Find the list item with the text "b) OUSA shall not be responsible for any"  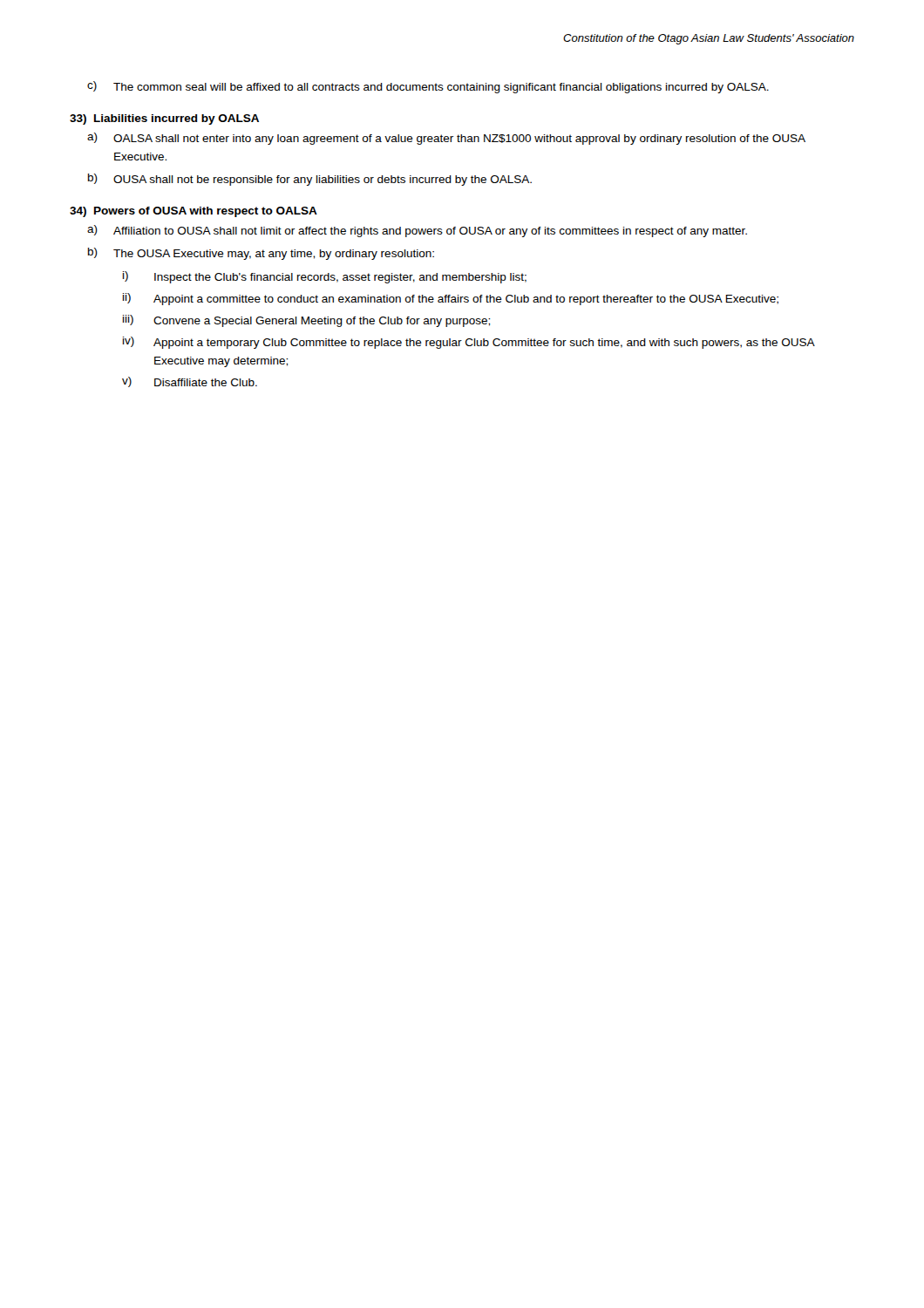471,180
